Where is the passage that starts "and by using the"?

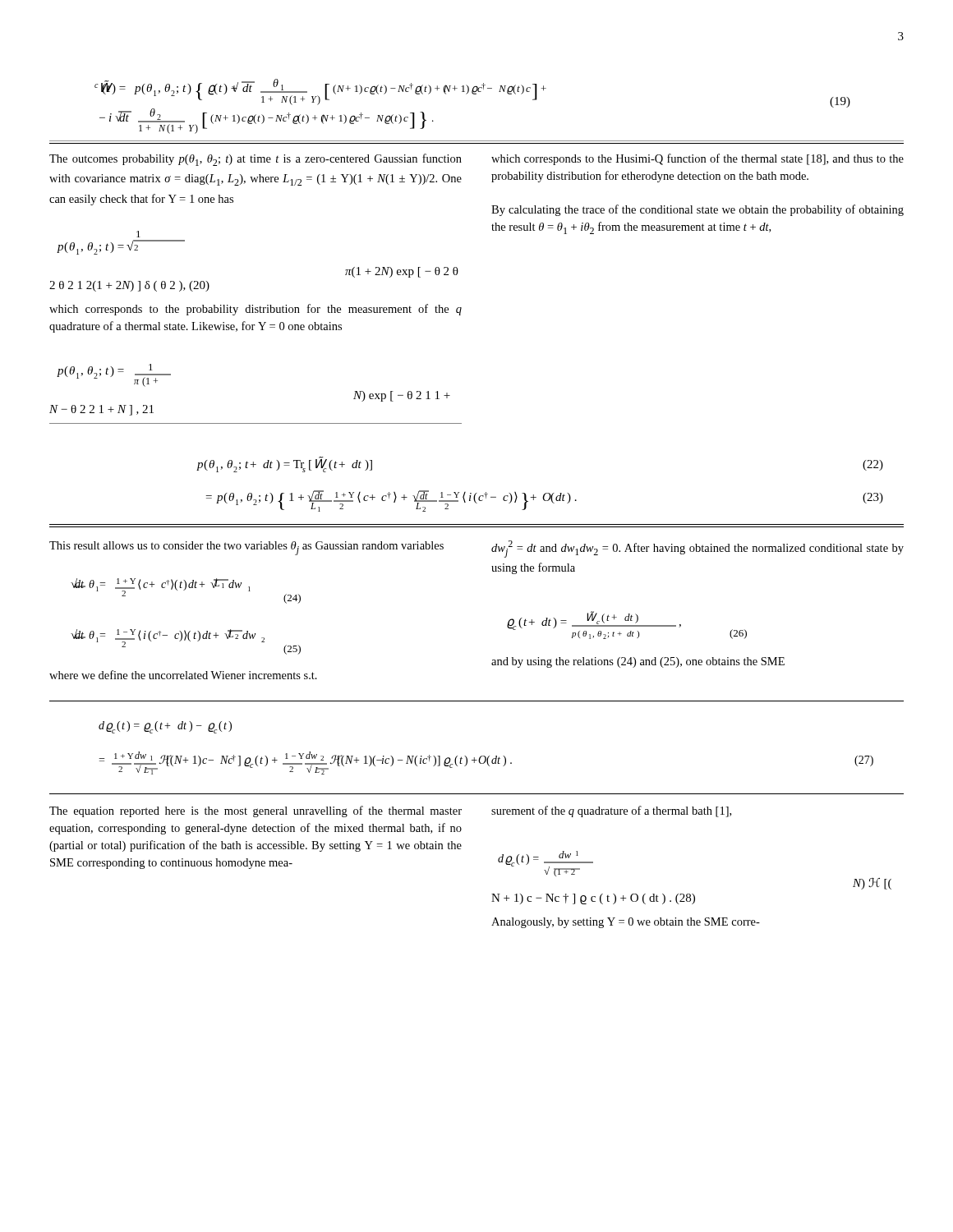click(x=638, y=661)
